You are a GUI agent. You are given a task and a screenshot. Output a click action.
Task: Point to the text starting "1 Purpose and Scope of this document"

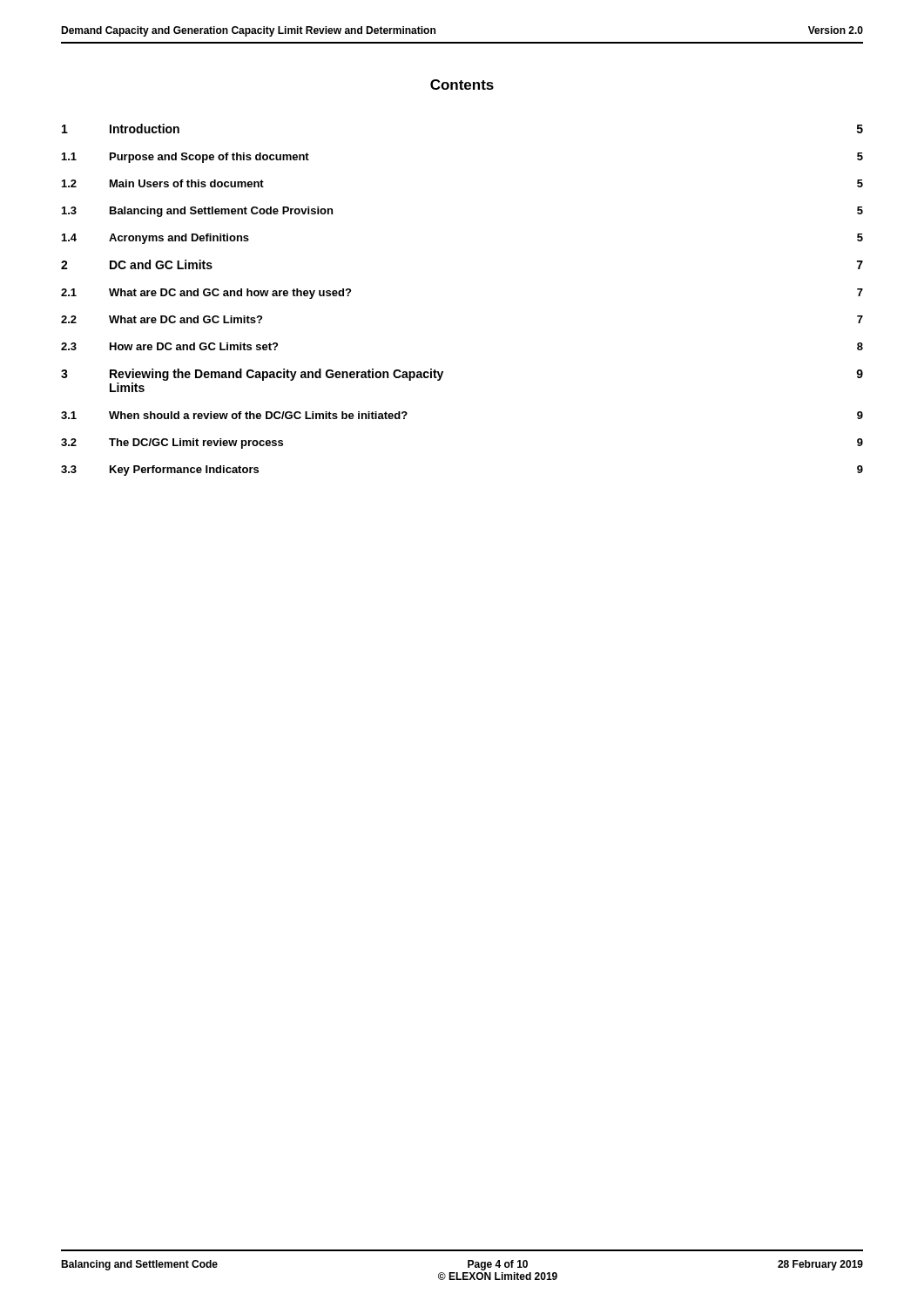[208, 157]
